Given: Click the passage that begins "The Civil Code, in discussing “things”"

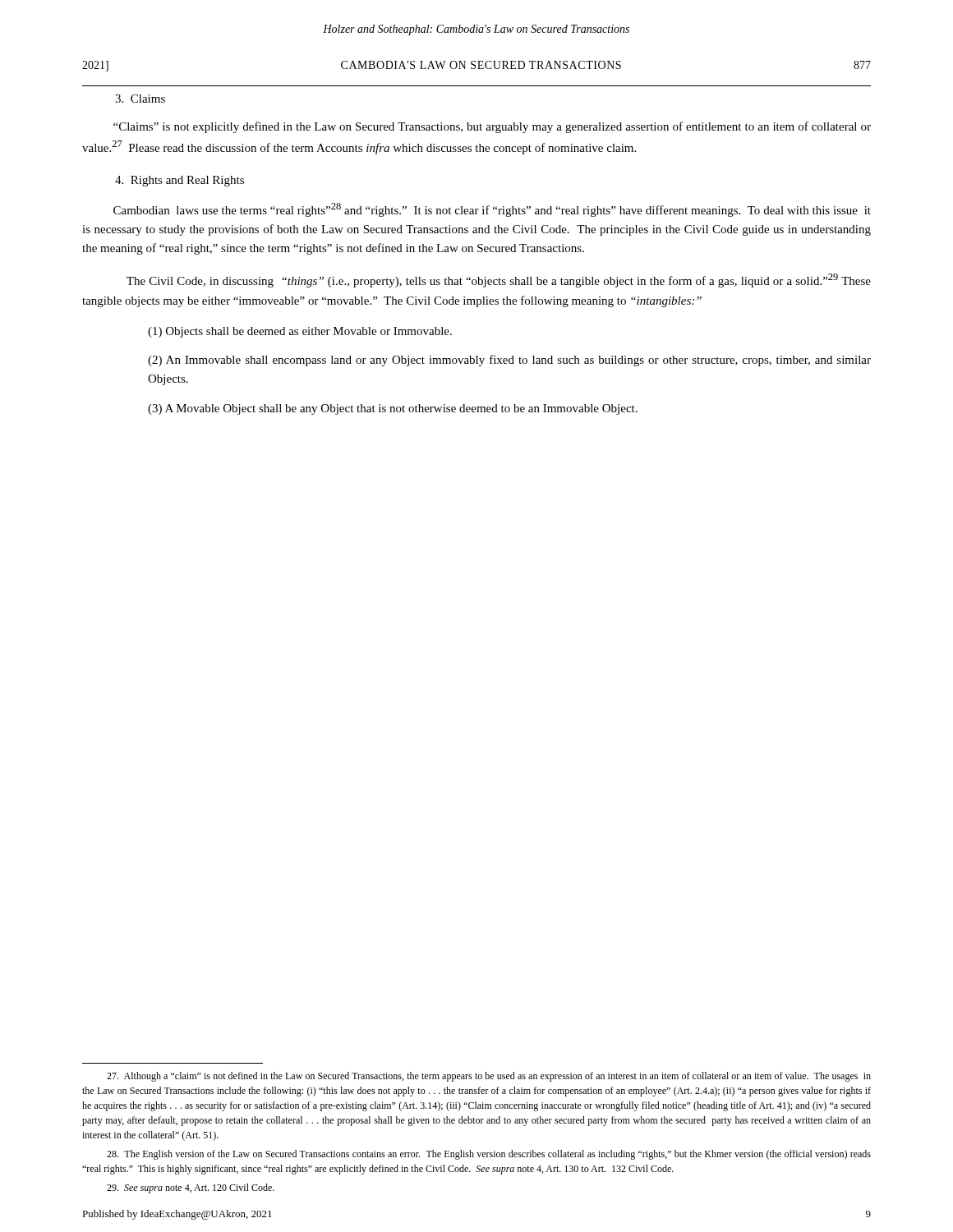Looking at the screenshot, I should pyautogui.click(x=476, y=289).
